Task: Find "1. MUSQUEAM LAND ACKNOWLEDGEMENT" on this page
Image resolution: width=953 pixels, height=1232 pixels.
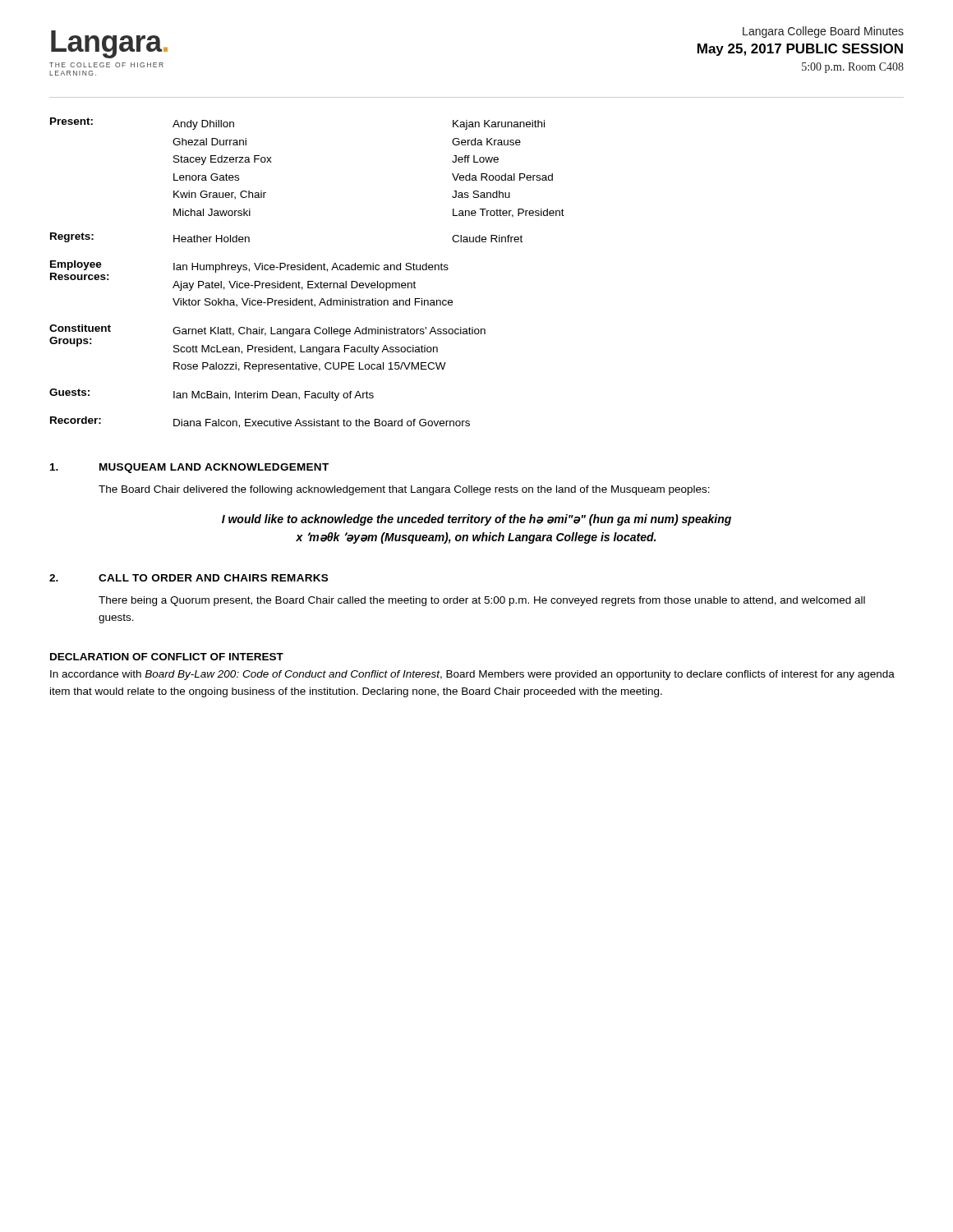Action: [189, 467]
